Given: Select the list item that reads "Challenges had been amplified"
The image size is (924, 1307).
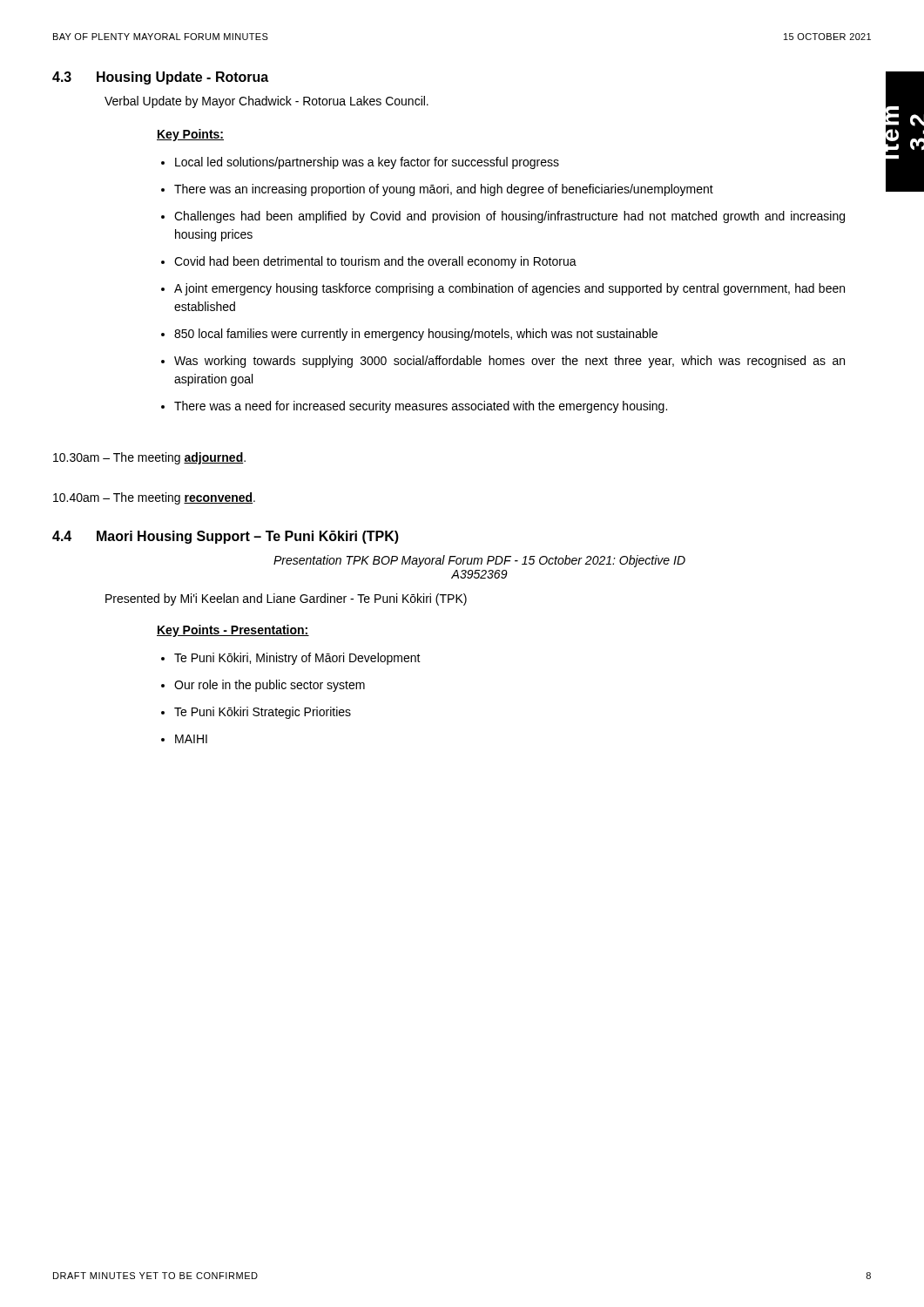Looking at the screenshot, I should [x=510, y=225].
